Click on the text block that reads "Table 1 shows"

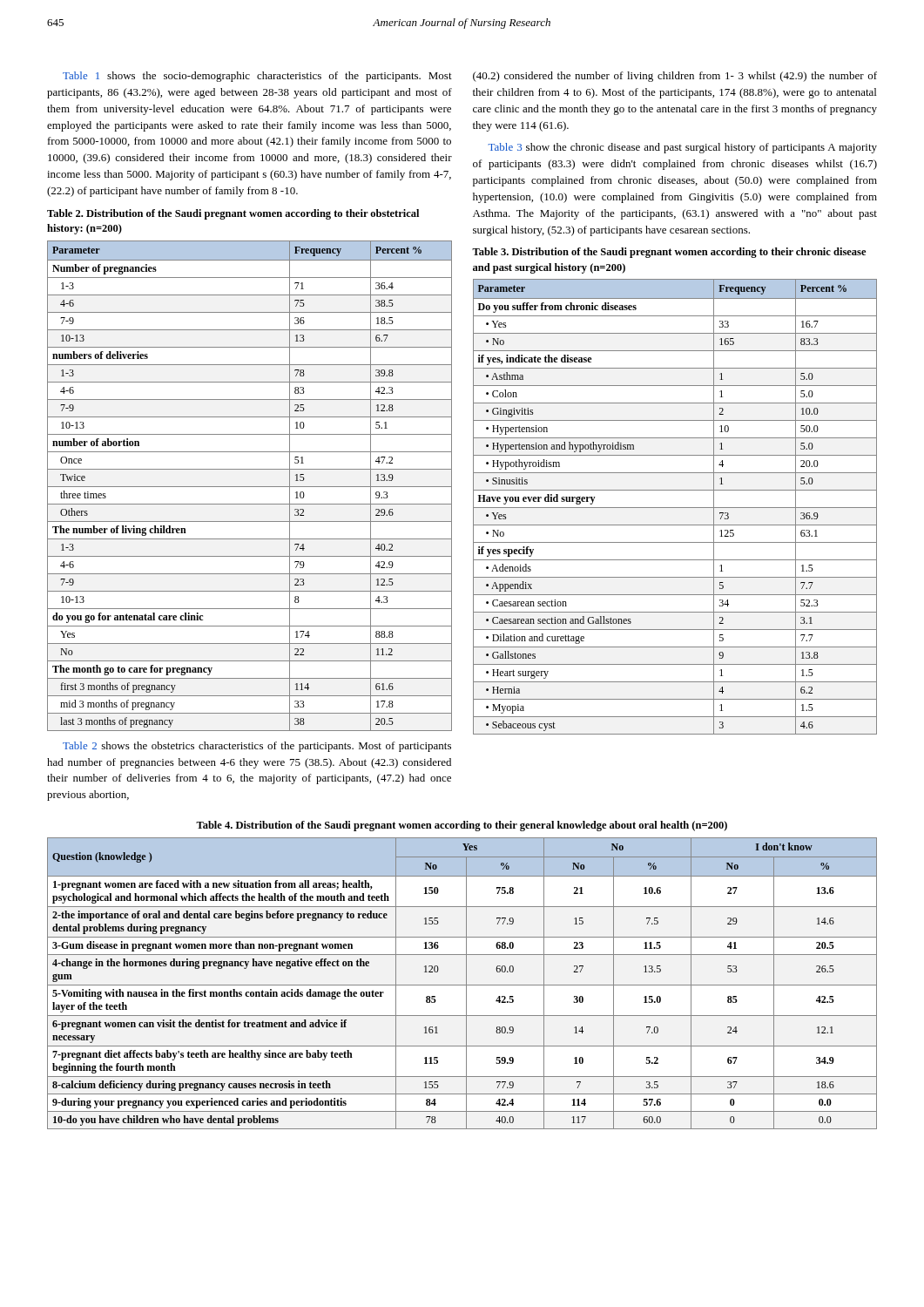point(249,134)
